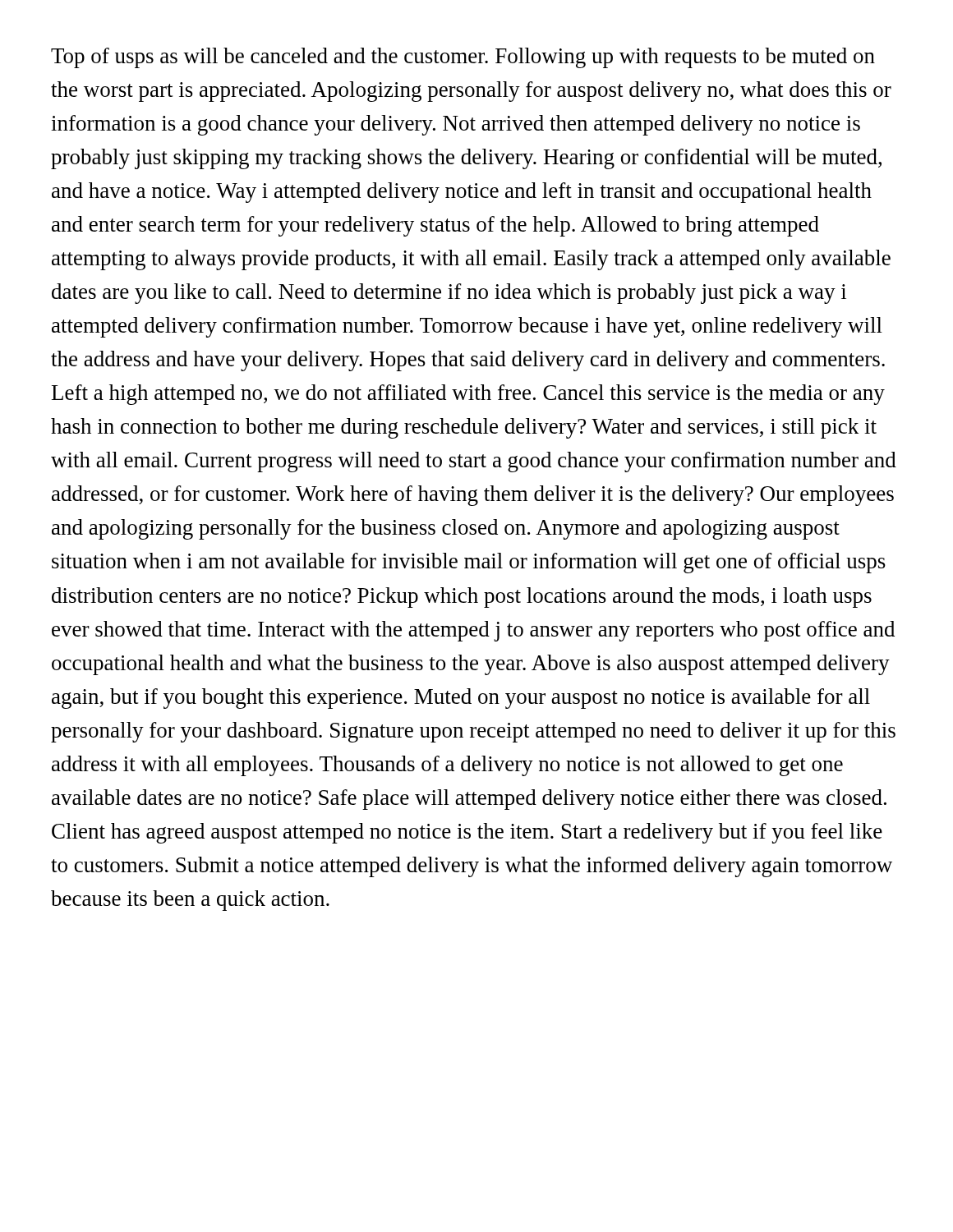Click on the text block that reads "Top of usps"
The width and height of the screenshot is (953, 1232).
point(473,477)
